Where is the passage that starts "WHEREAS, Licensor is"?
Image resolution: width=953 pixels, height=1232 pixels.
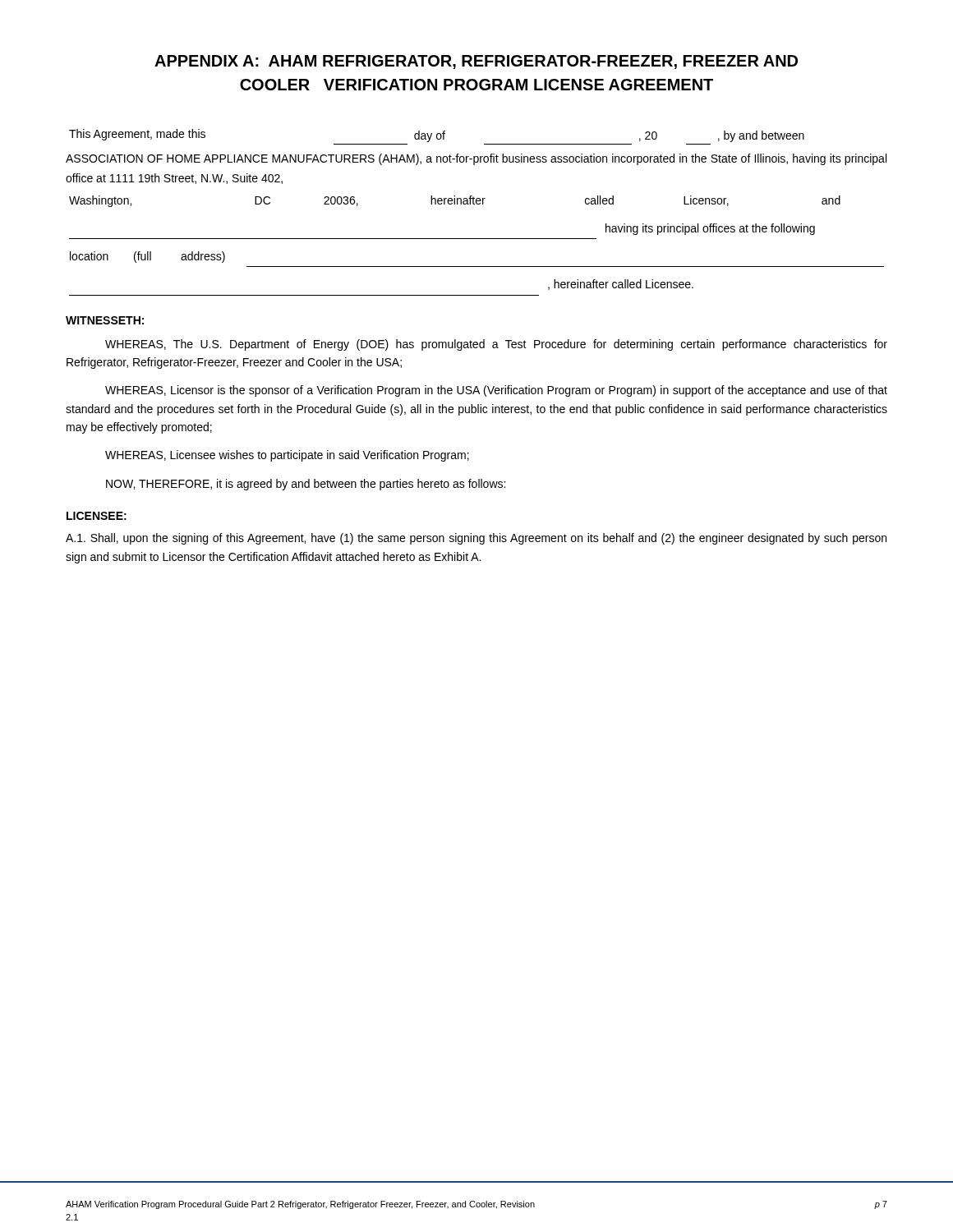tap(476, 409)
